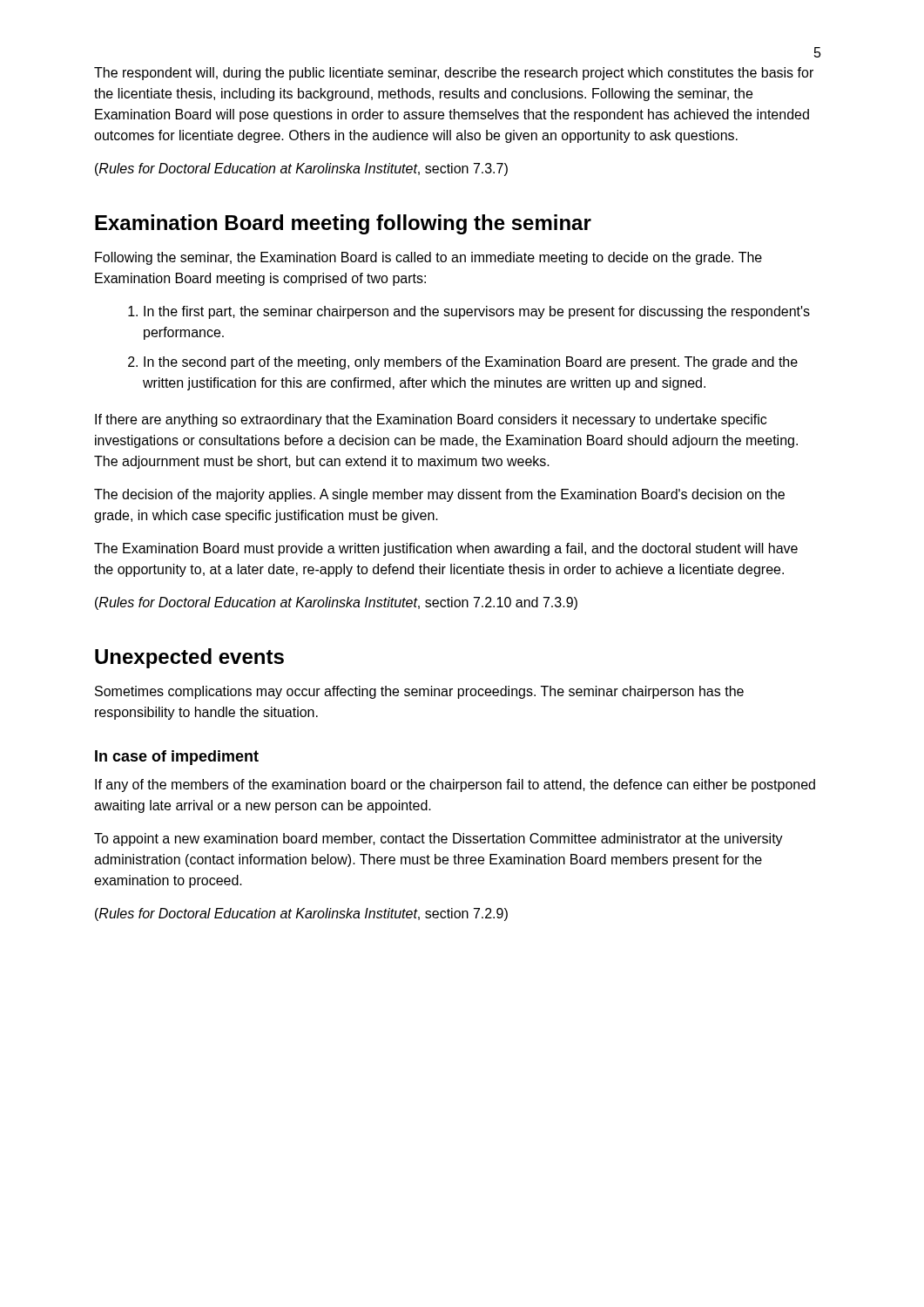Select the text block starting "The respondent will, during the public"
This screenshot has height=1307, width=924.
[x=457, y=105]
